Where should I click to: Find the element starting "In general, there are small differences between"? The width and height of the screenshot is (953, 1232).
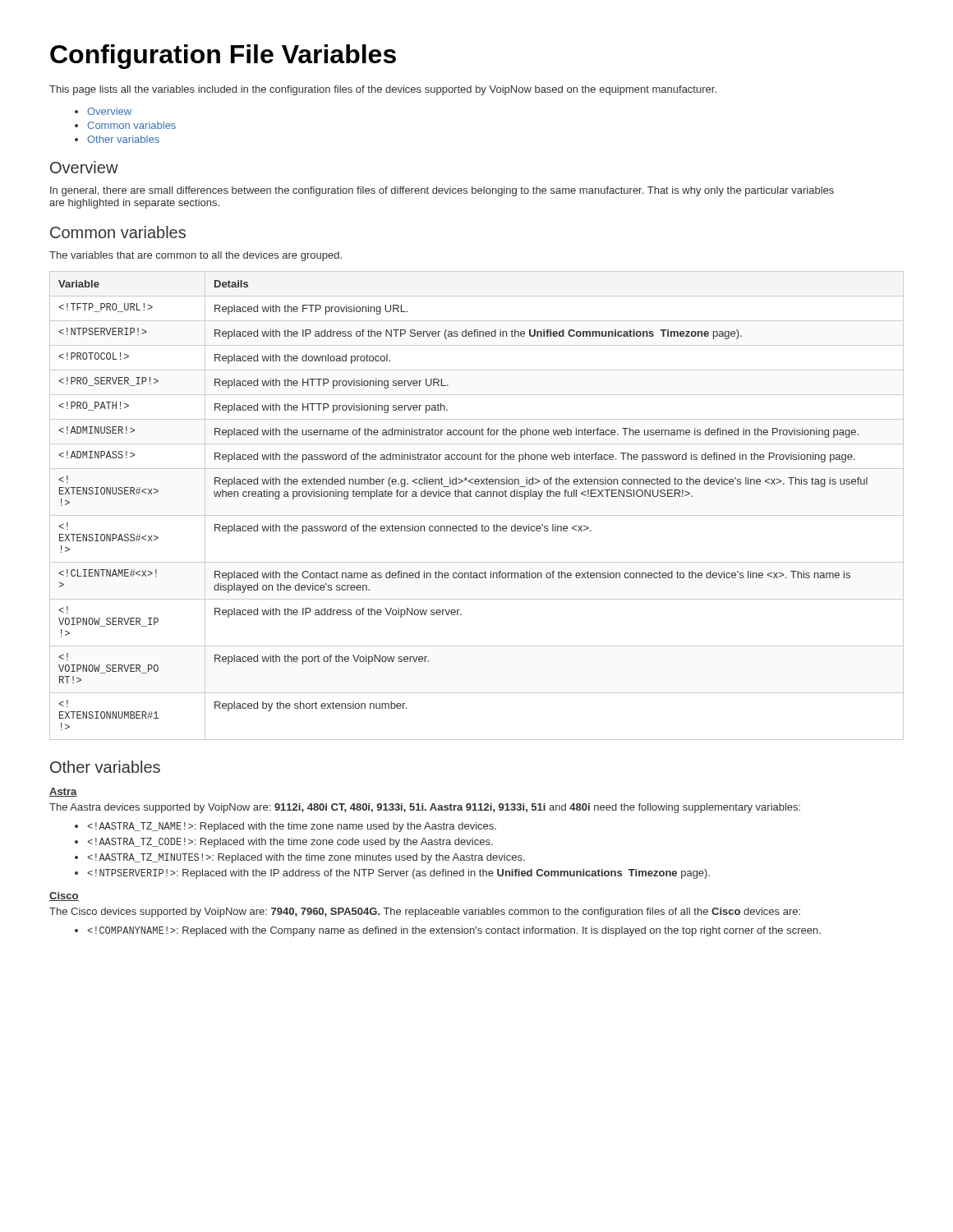click(444, 196)
